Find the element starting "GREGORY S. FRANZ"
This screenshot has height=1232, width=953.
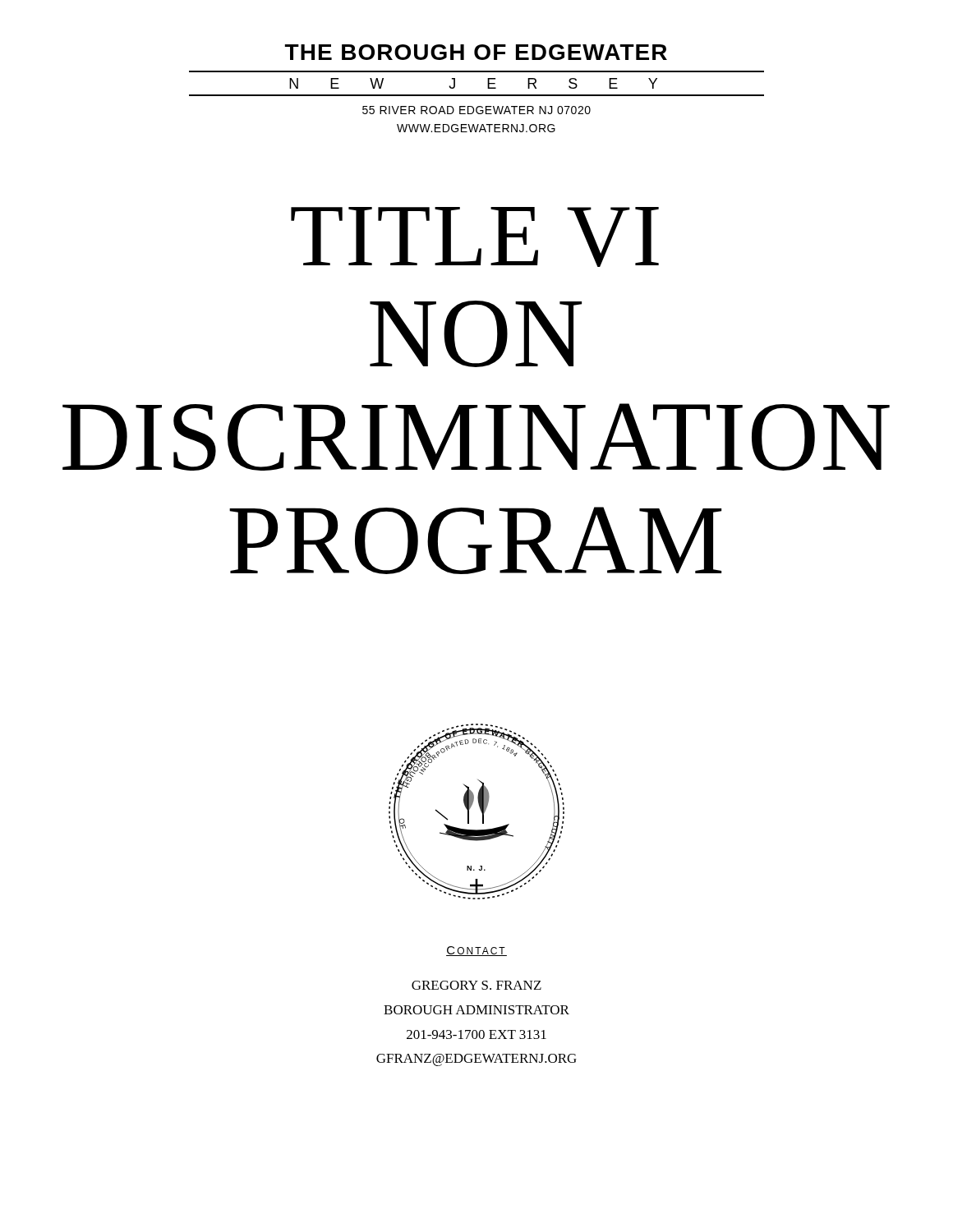[x=476, y=1022]
